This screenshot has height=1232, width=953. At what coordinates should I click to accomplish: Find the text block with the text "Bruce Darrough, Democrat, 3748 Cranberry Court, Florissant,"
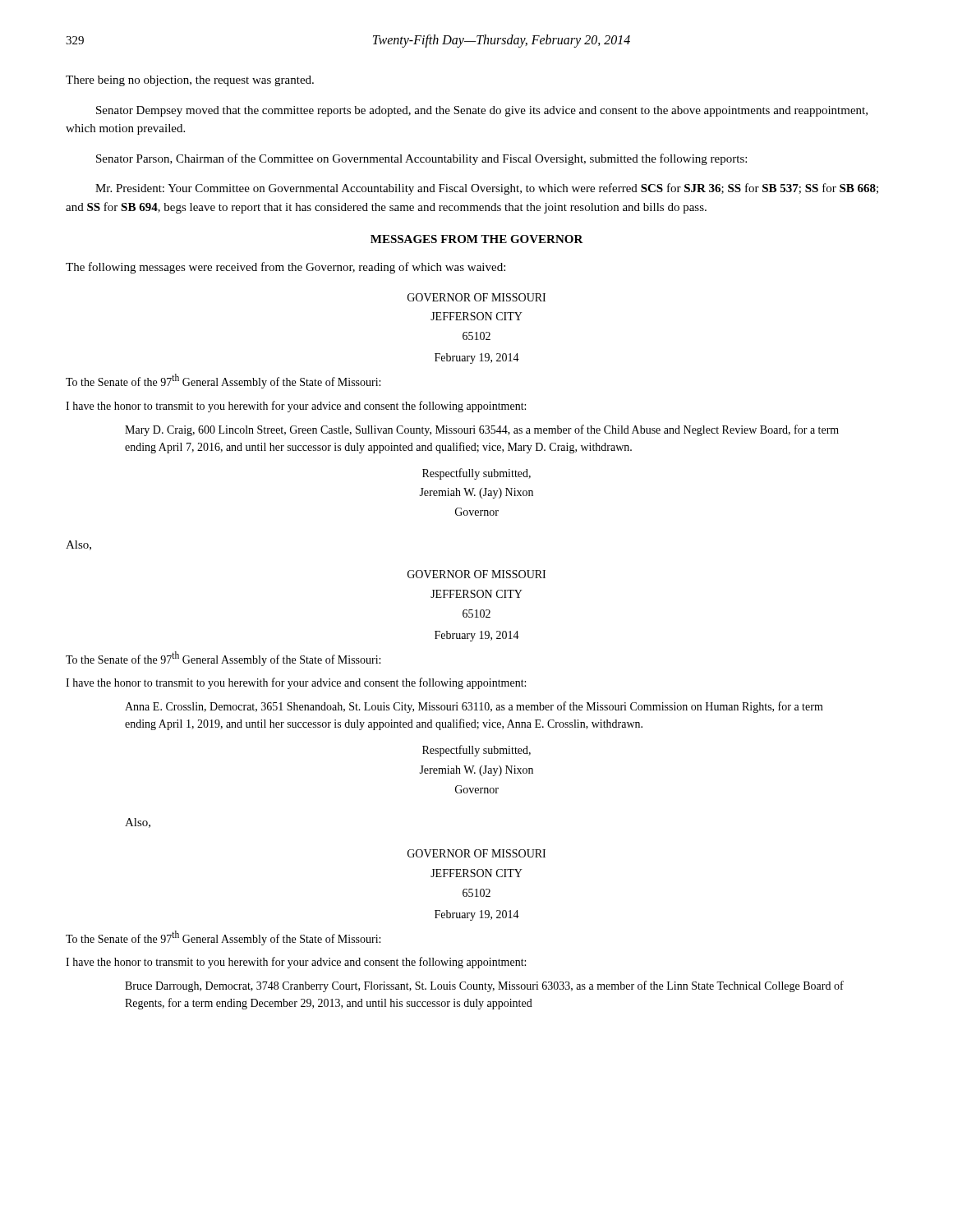[484, 995]
